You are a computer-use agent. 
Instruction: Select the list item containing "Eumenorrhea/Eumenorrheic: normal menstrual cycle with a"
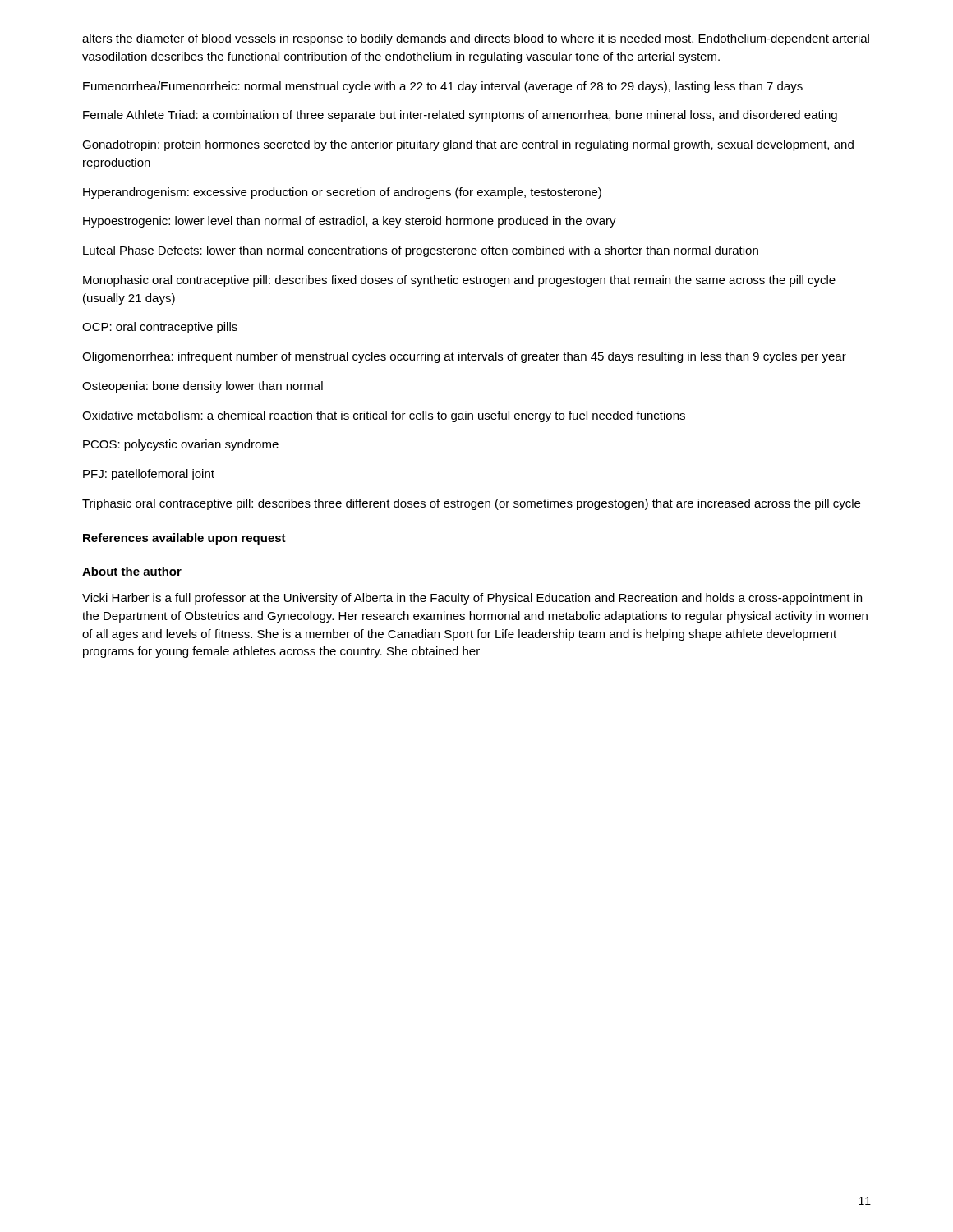442,85
